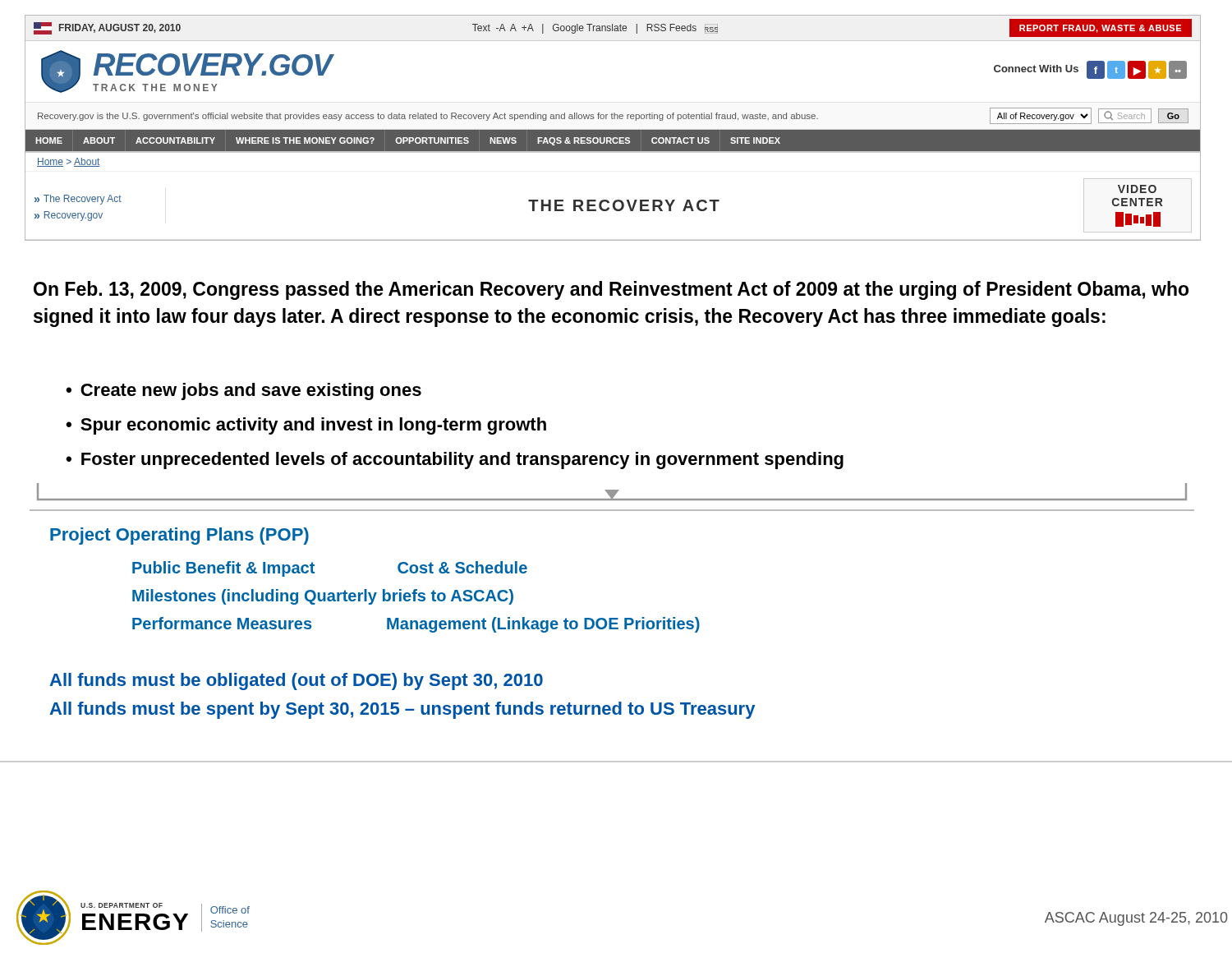This screenshot has width=1232, height=953.
Task: Find the section header that reads "Project Operating Plans (POP)"
Action: coord(179,534)
